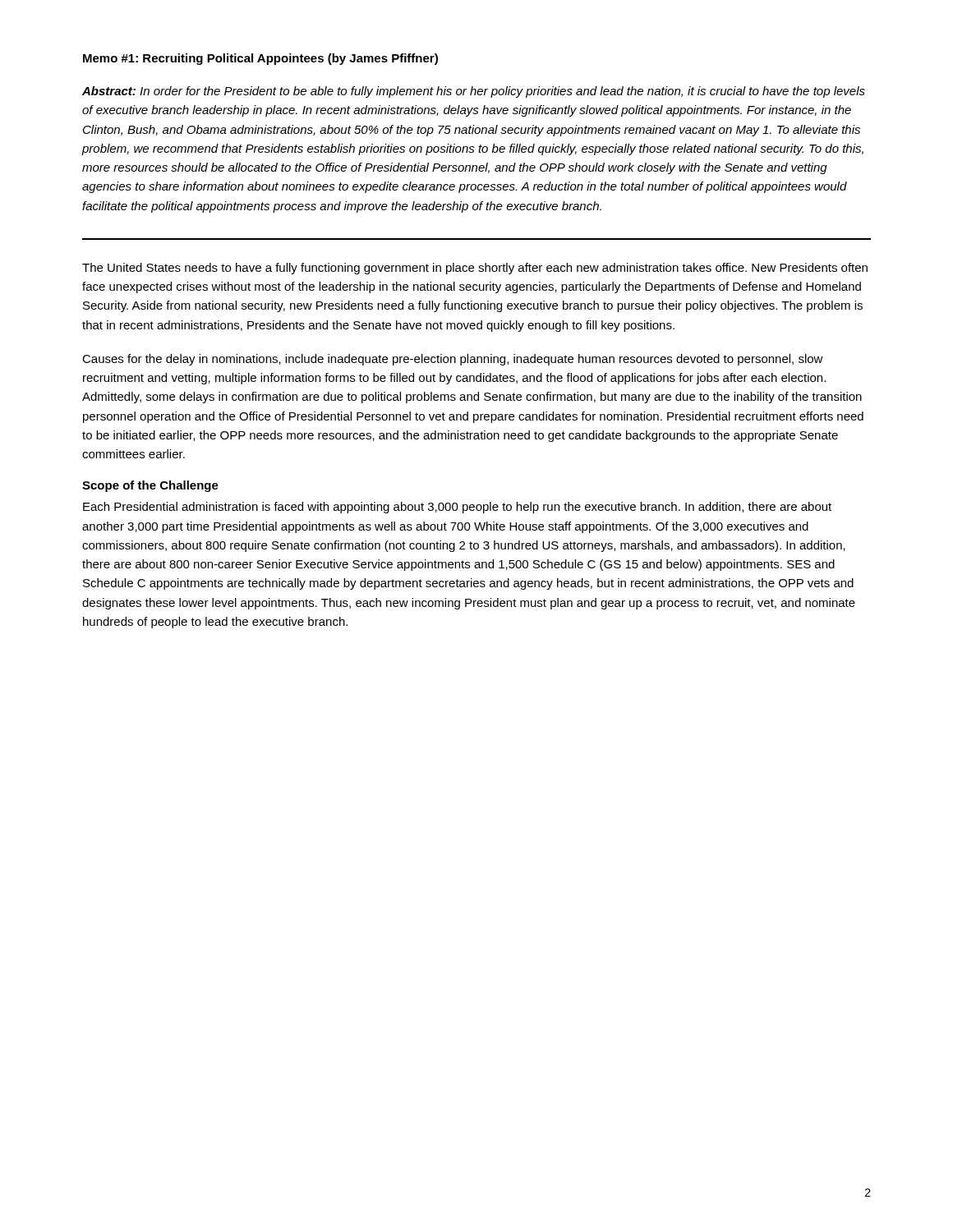The image size is (953, 1232).
Task: Click where it says "Scope of the Challenge"
Action: coord(150,485)
